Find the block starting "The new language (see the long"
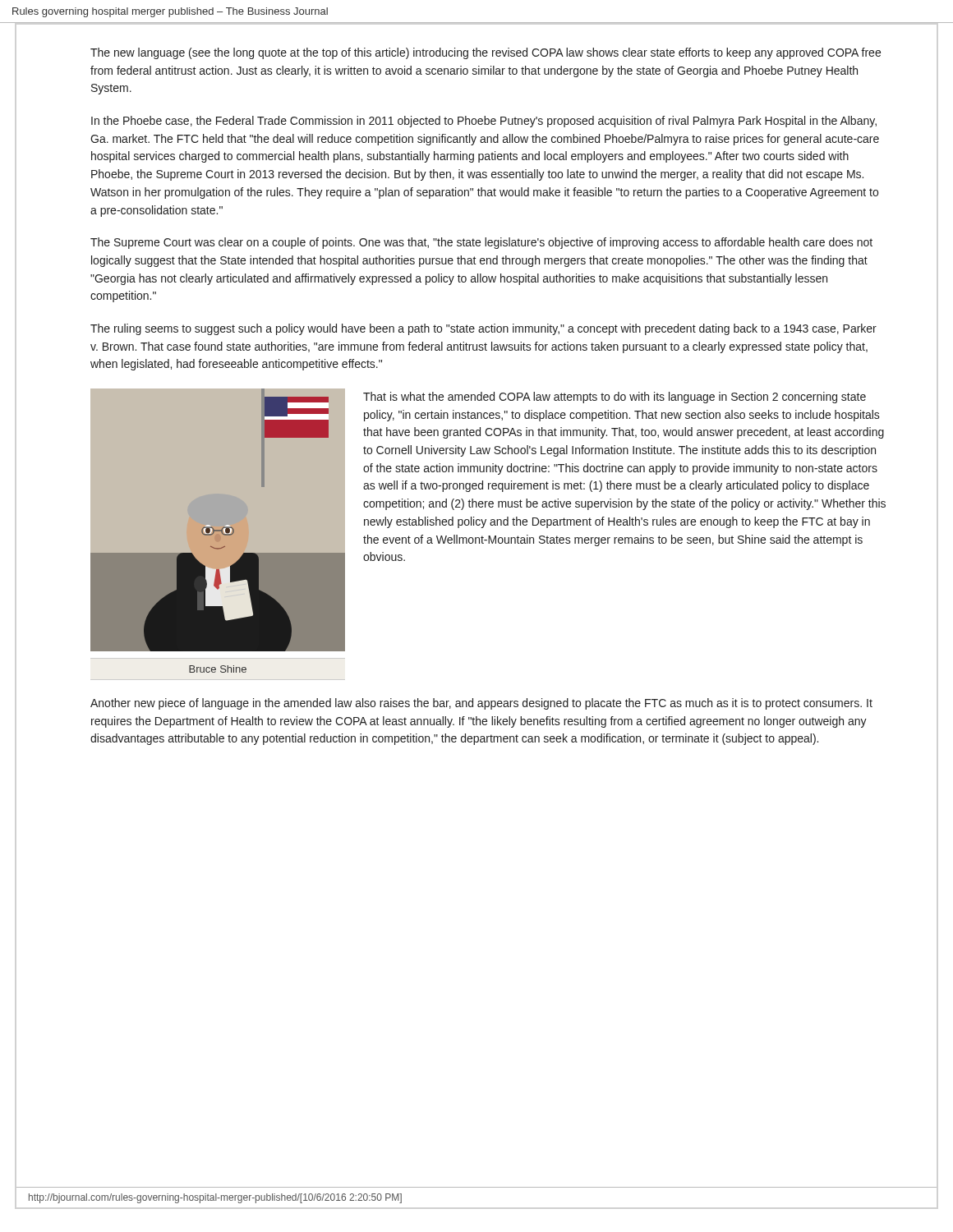This screenshot has height=1232, width=953. tap(489, 71)
